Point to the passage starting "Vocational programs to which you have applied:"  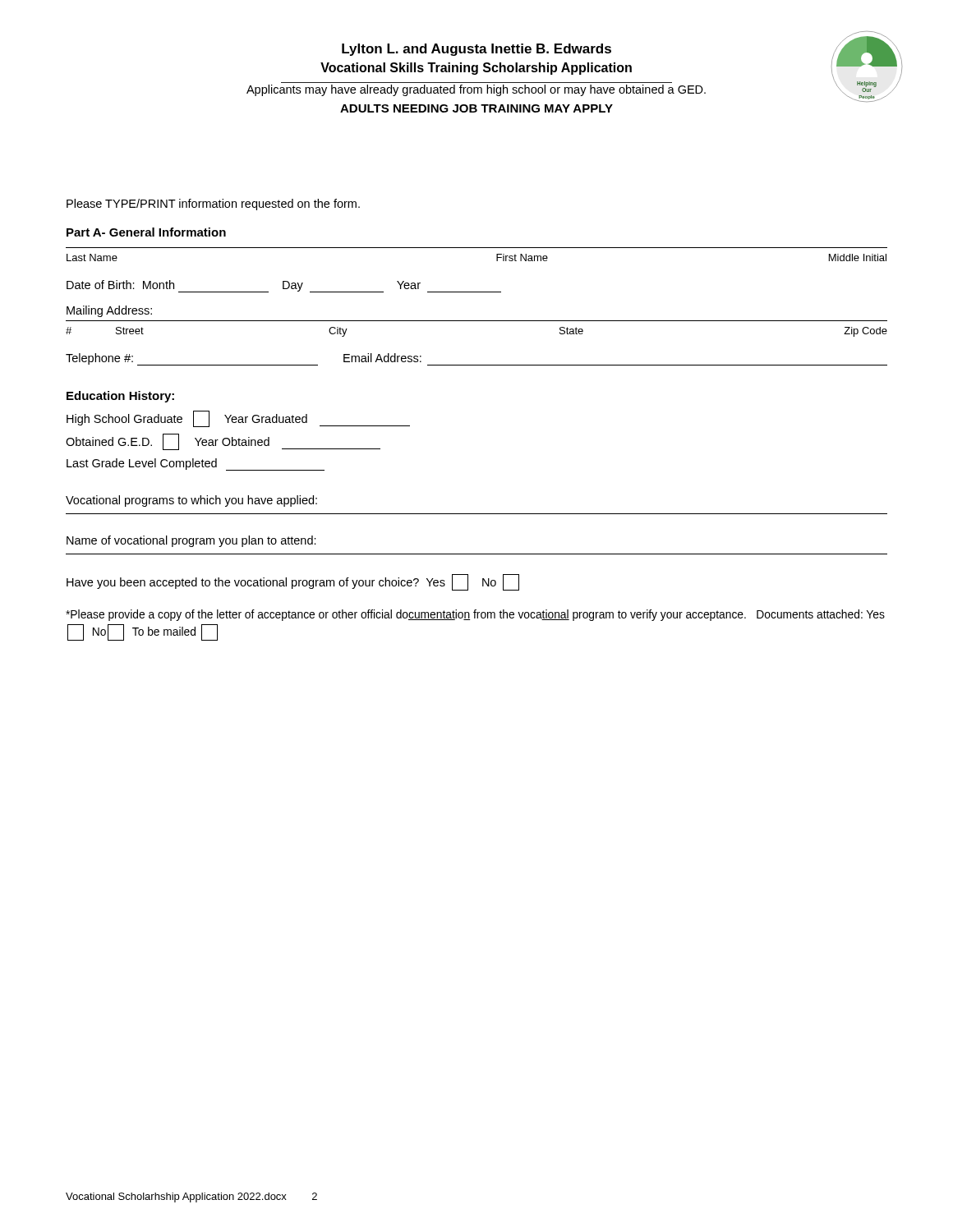click(x=192, y=500)
